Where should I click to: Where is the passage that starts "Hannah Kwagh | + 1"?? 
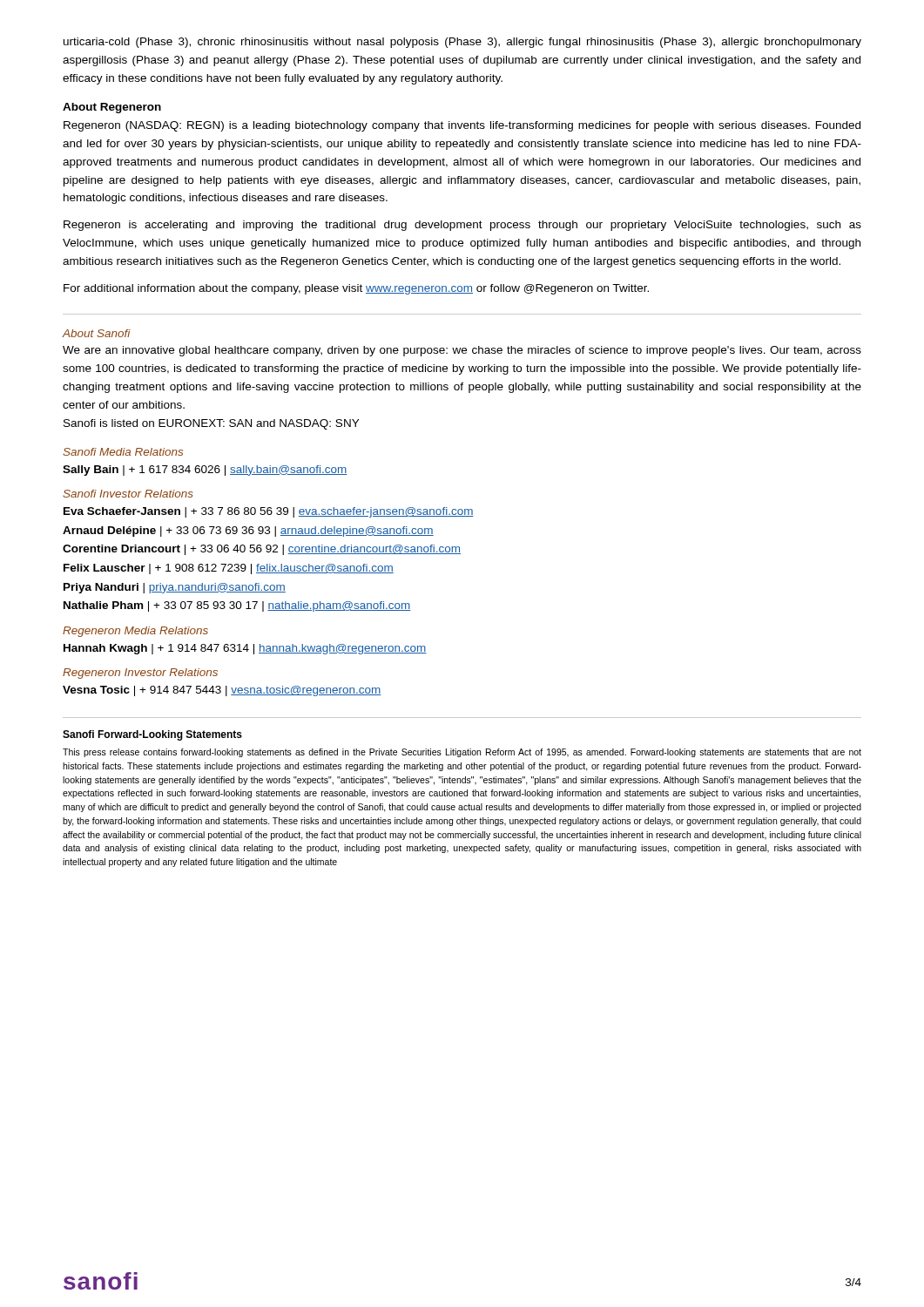pyautogui.click(x=244, y=648)
